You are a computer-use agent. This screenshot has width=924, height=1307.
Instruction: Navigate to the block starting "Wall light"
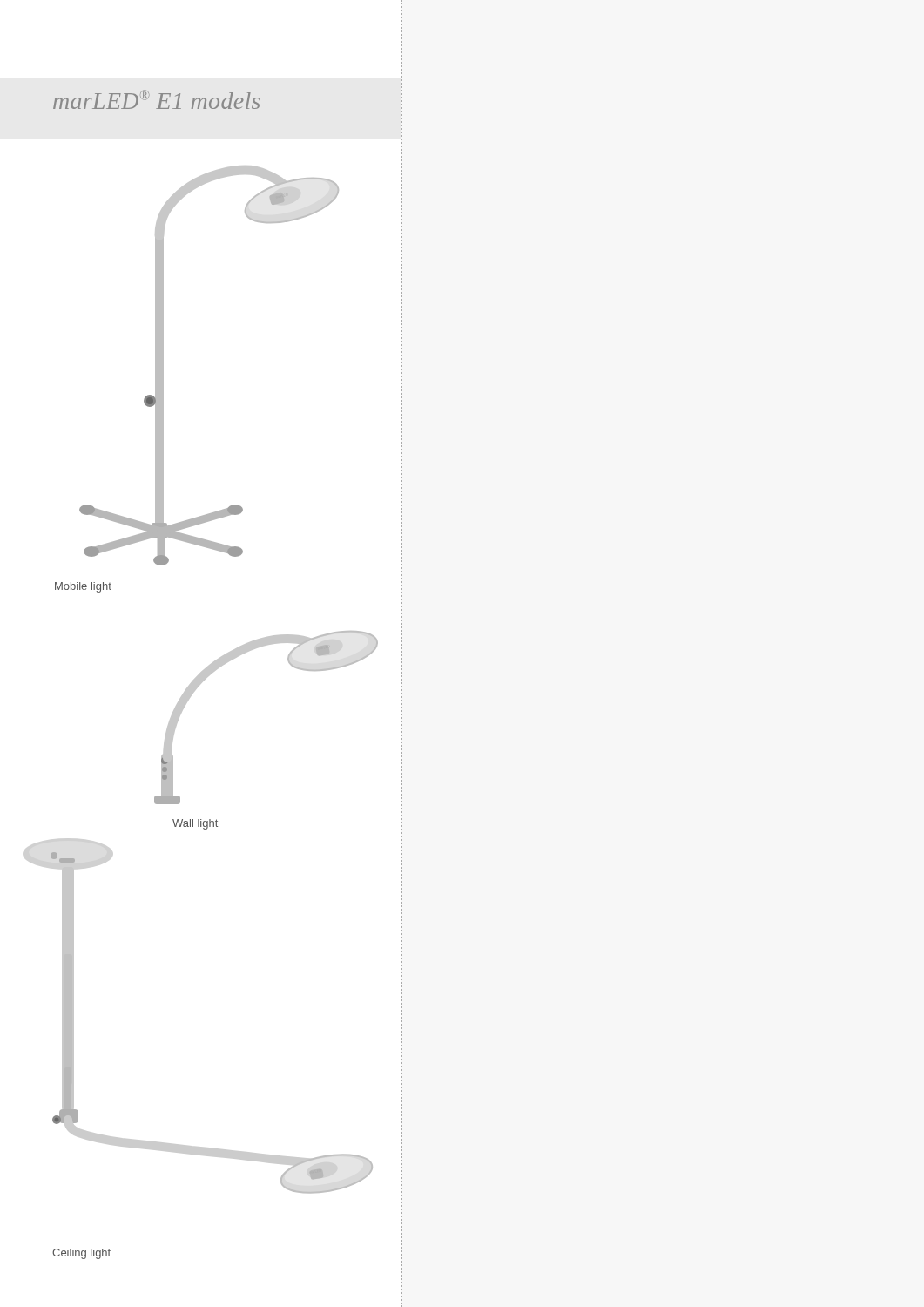click(x=195, y=823)
